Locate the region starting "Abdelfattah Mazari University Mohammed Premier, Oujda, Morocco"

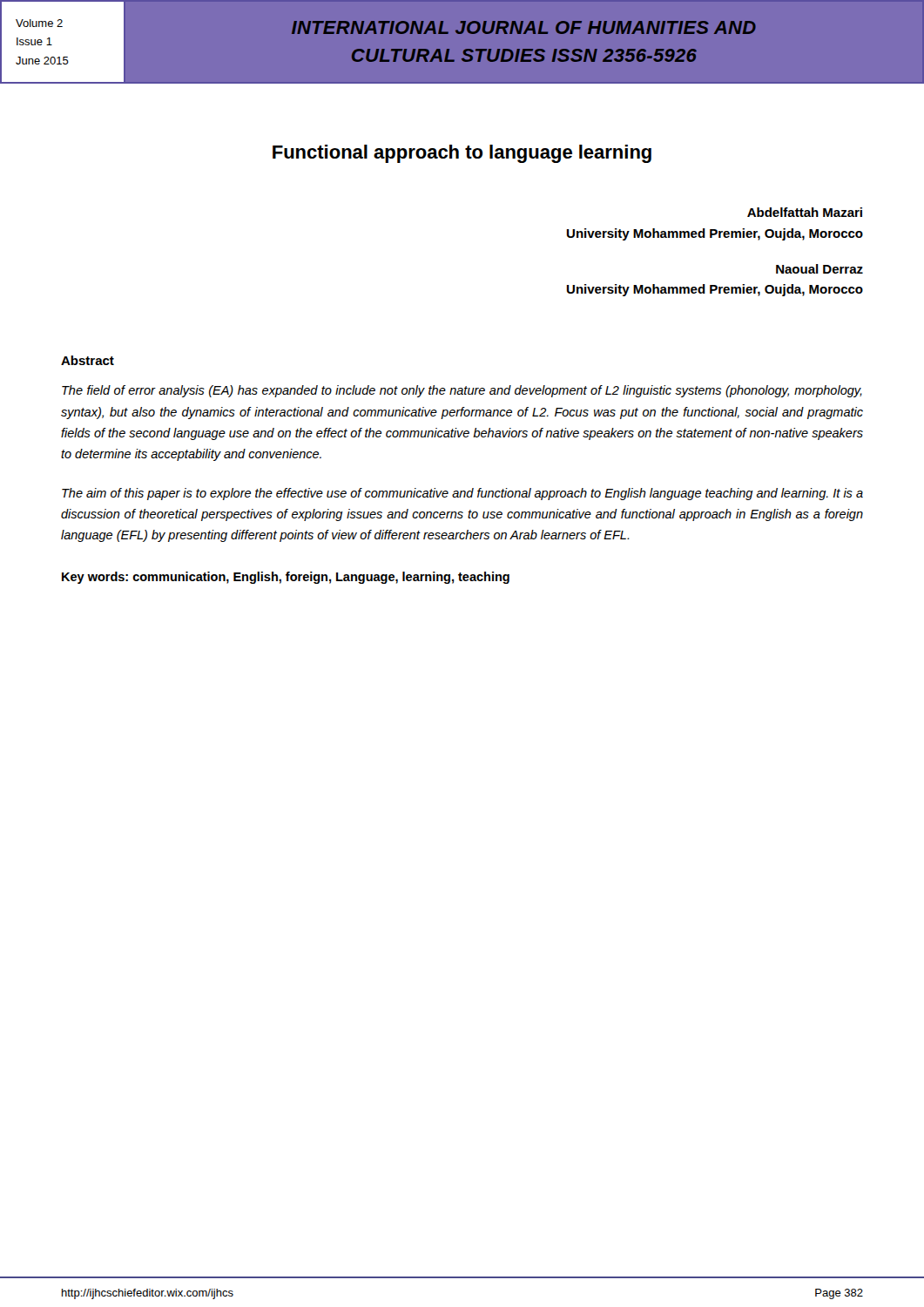click(805, 212)
